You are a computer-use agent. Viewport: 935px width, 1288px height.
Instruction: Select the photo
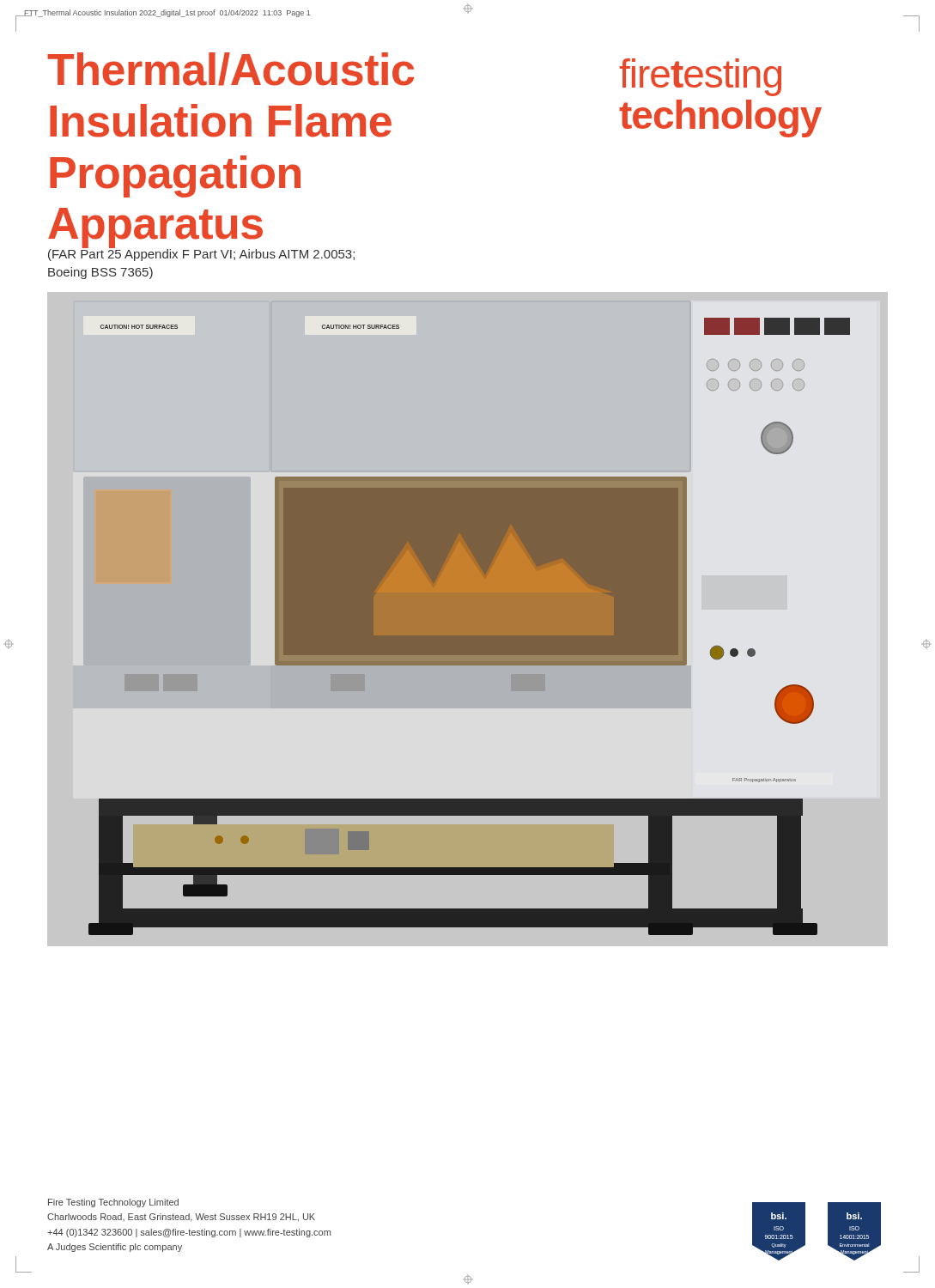(468, 619)
